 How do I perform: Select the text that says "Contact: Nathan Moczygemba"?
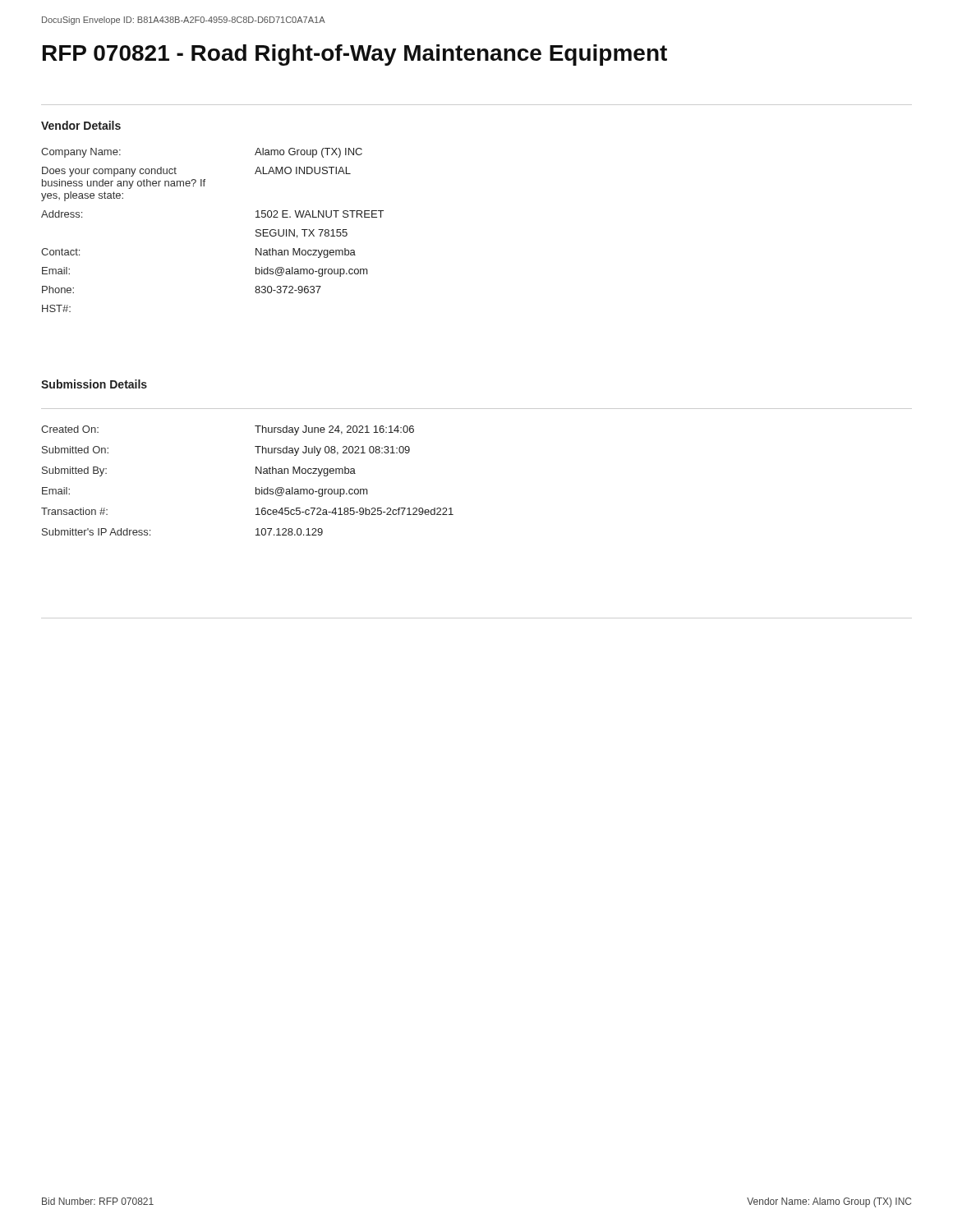tap(62, 253)
